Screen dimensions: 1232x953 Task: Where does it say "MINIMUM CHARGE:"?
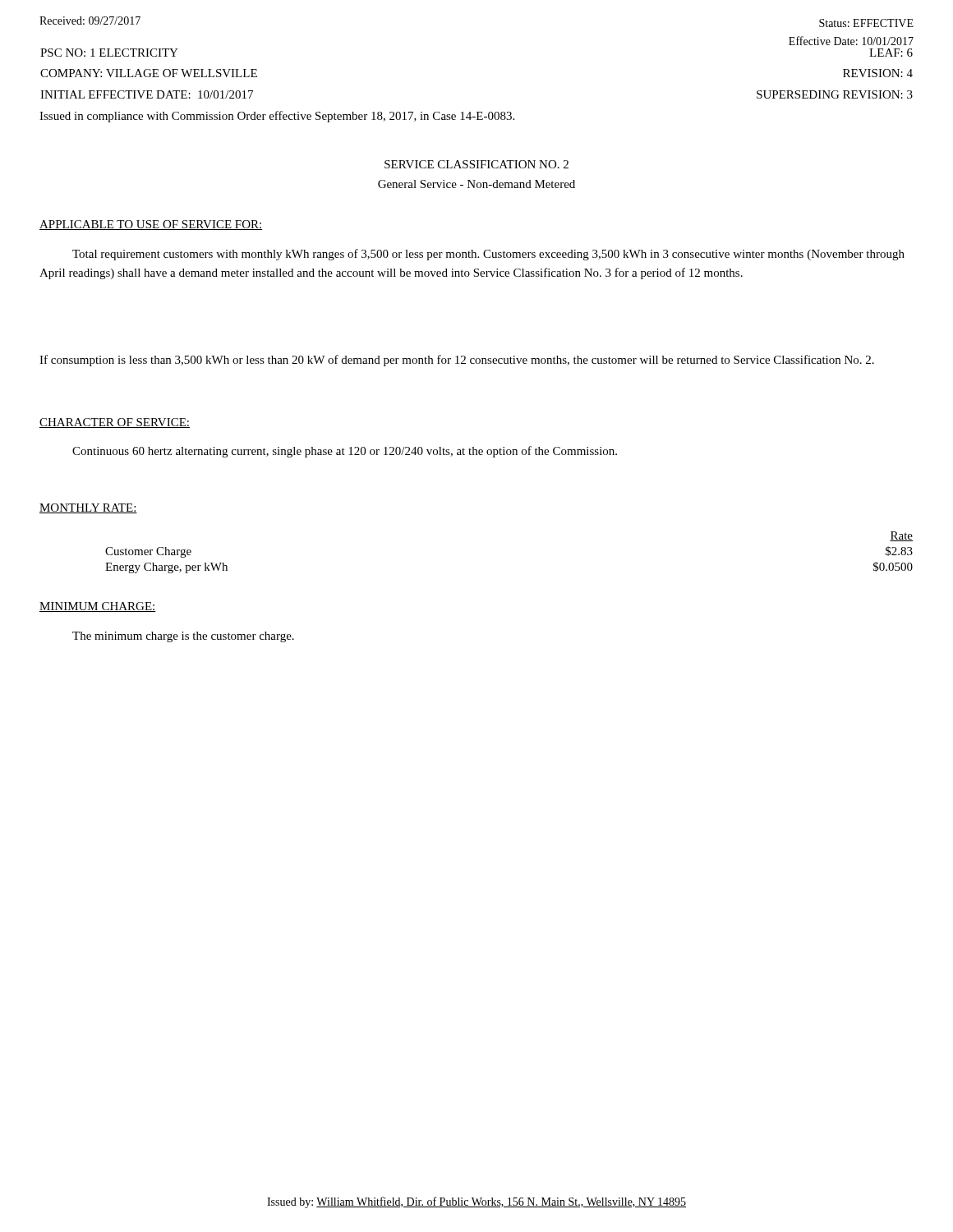(97, 606)
